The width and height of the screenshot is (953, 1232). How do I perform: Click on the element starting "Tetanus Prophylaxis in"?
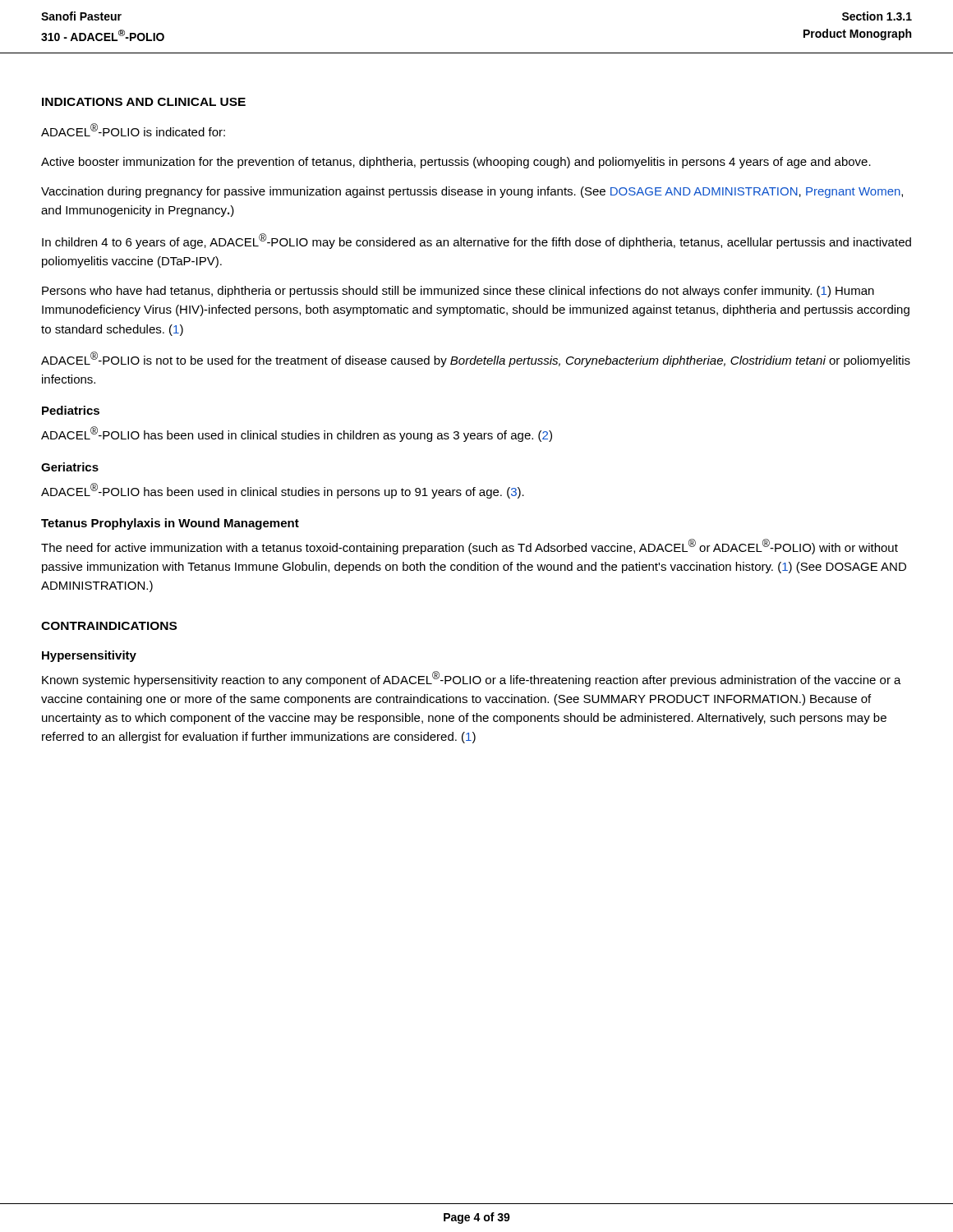coord(170,523)
